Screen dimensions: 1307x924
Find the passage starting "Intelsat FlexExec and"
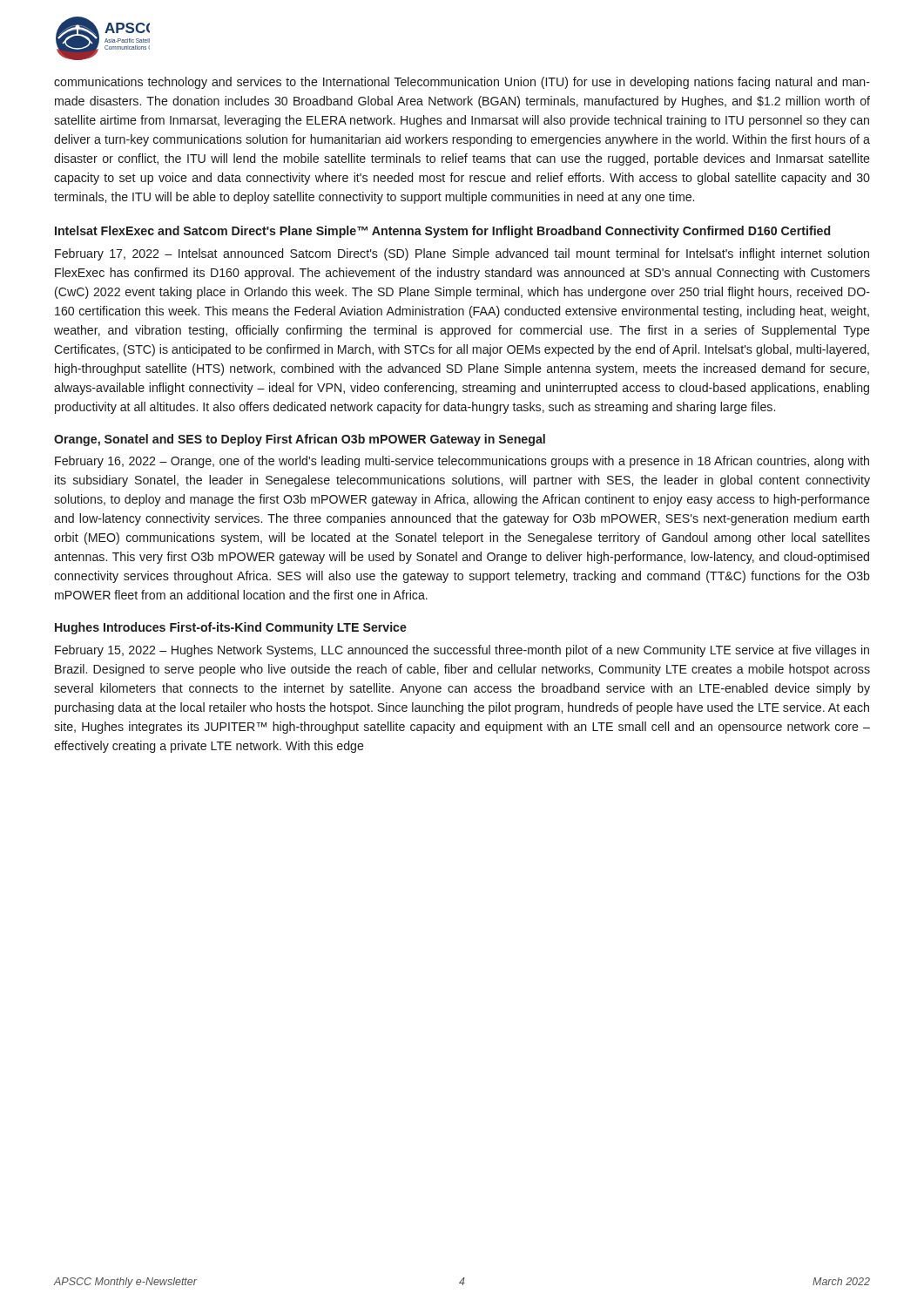pyautogui.click(x=442, y=231)
